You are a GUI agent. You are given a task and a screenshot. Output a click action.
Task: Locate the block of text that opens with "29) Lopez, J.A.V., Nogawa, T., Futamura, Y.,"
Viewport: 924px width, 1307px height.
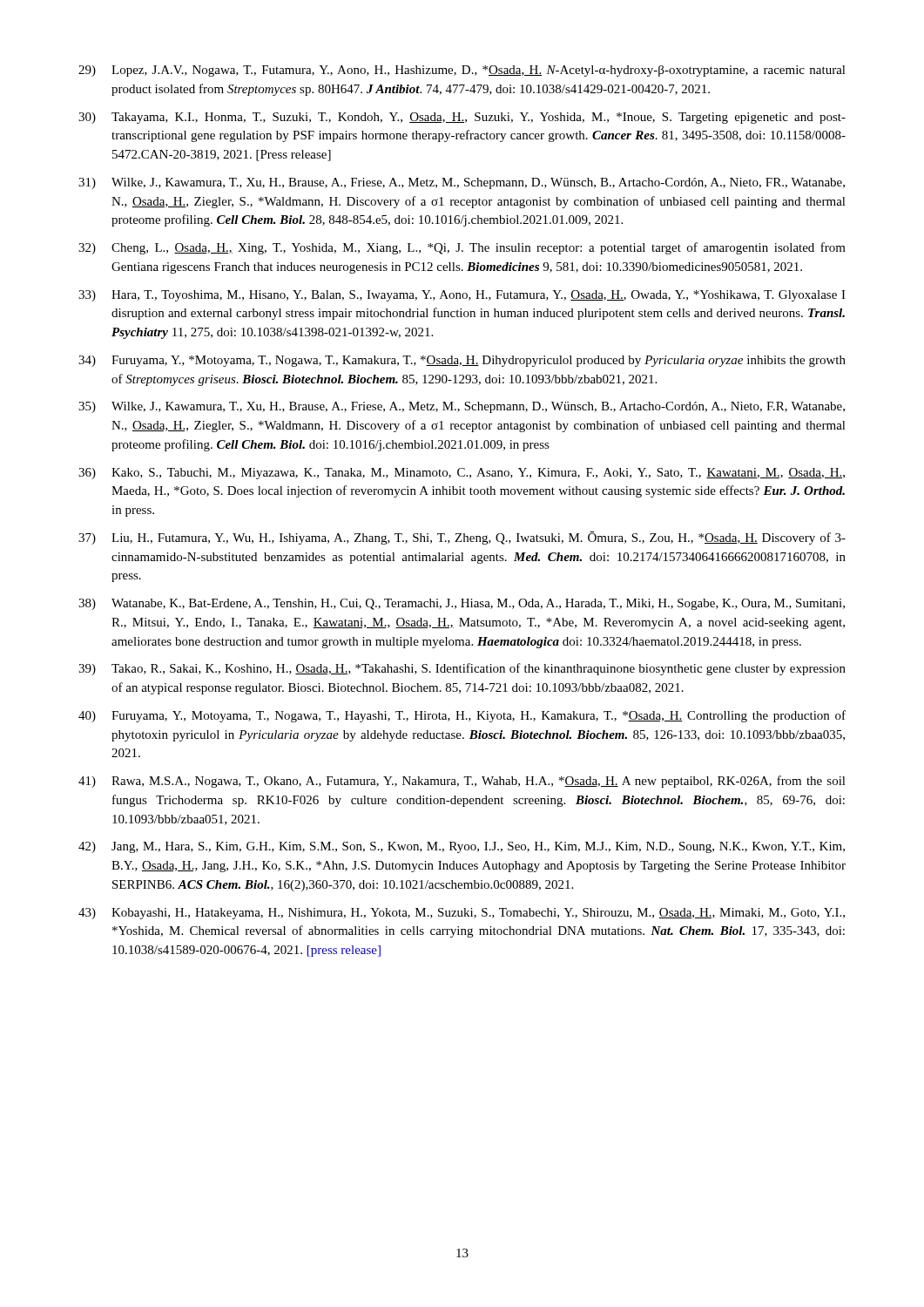462,80
